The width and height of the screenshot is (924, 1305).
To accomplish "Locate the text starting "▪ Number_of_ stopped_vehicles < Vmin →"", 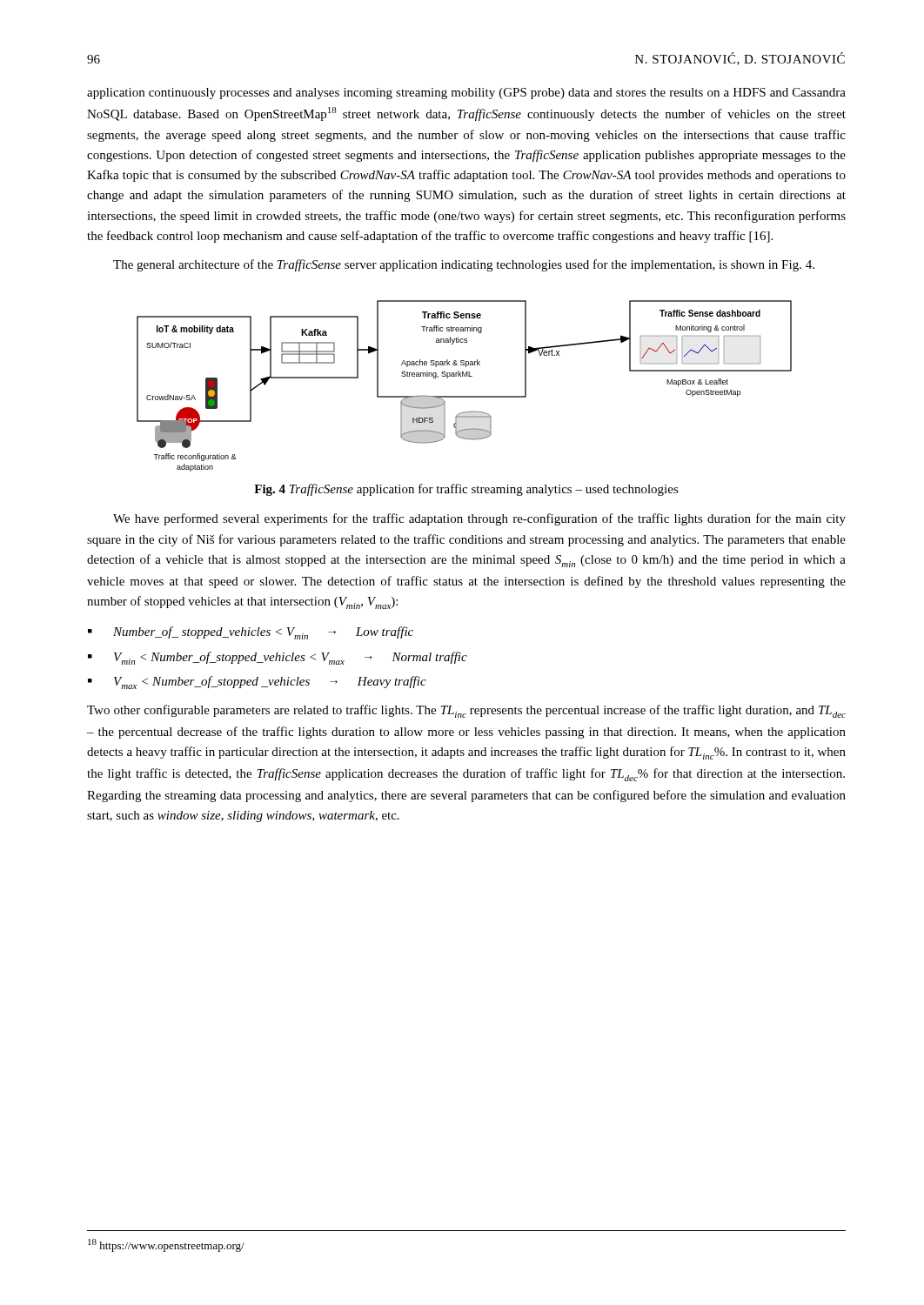I will point(251,633).
